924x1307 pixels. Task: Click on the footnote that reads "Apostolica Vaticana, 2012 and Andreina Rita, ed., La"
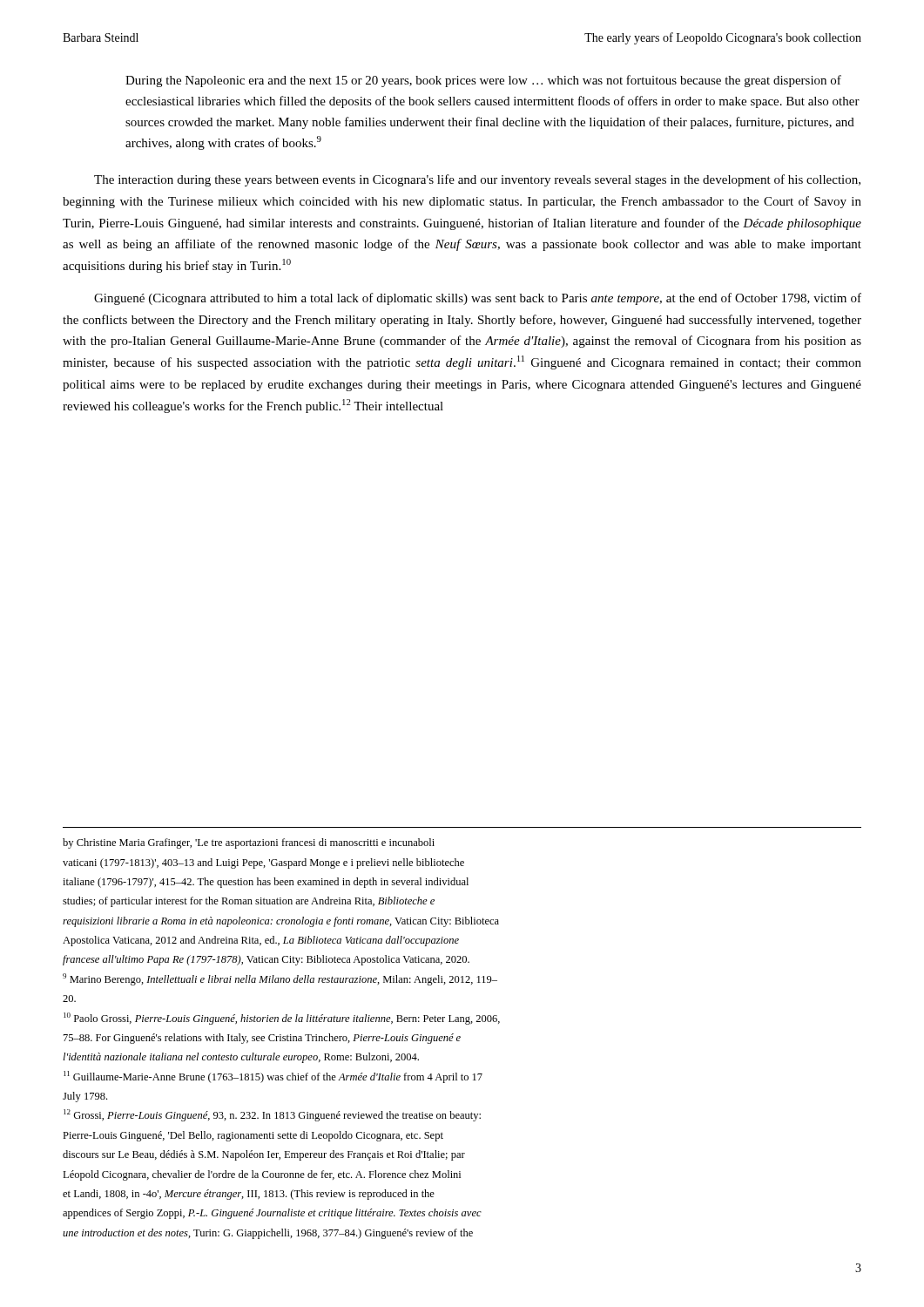pos(261,940)
